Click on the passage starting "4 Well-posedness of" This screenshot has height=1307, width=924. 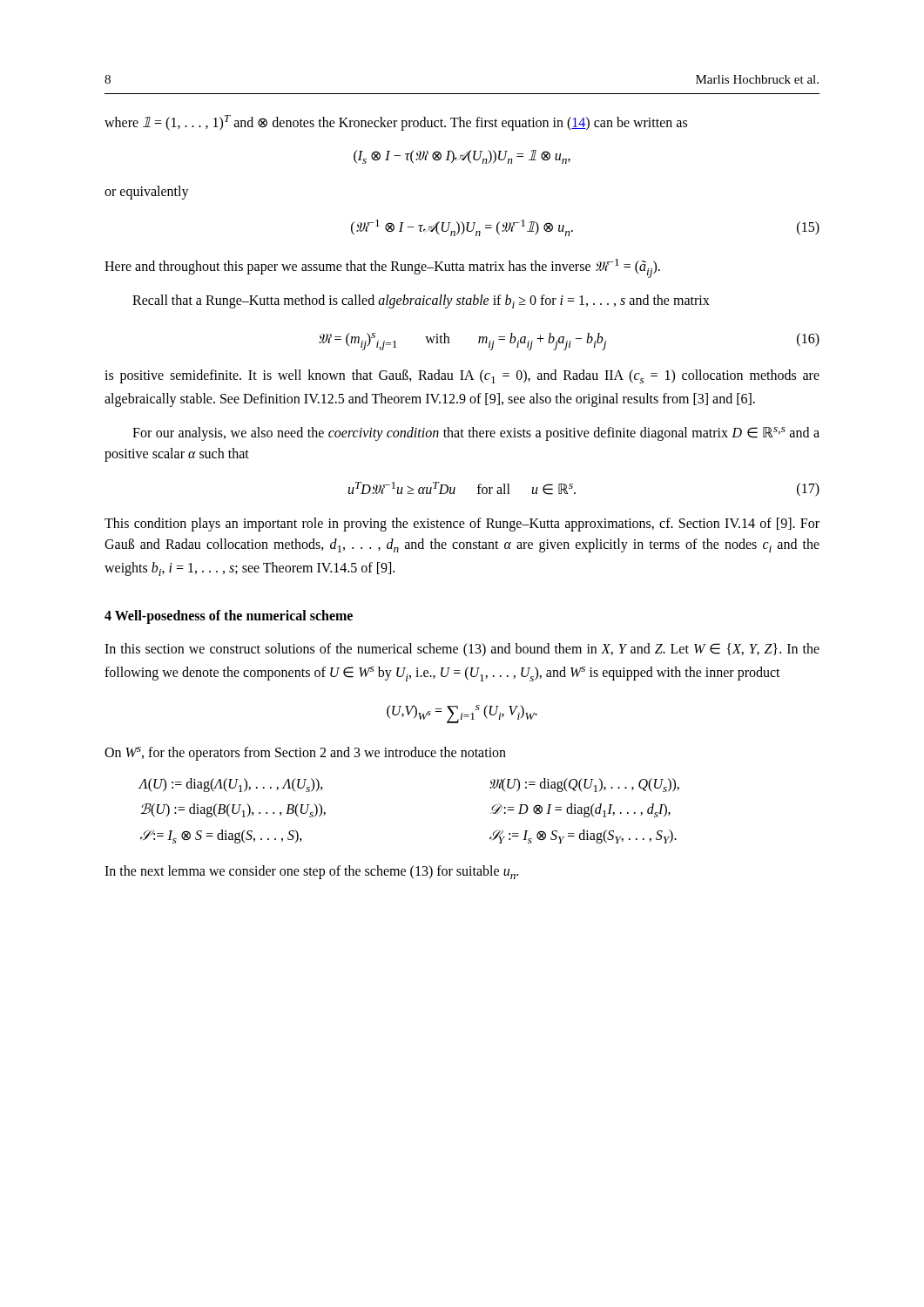tap(229, 615)
